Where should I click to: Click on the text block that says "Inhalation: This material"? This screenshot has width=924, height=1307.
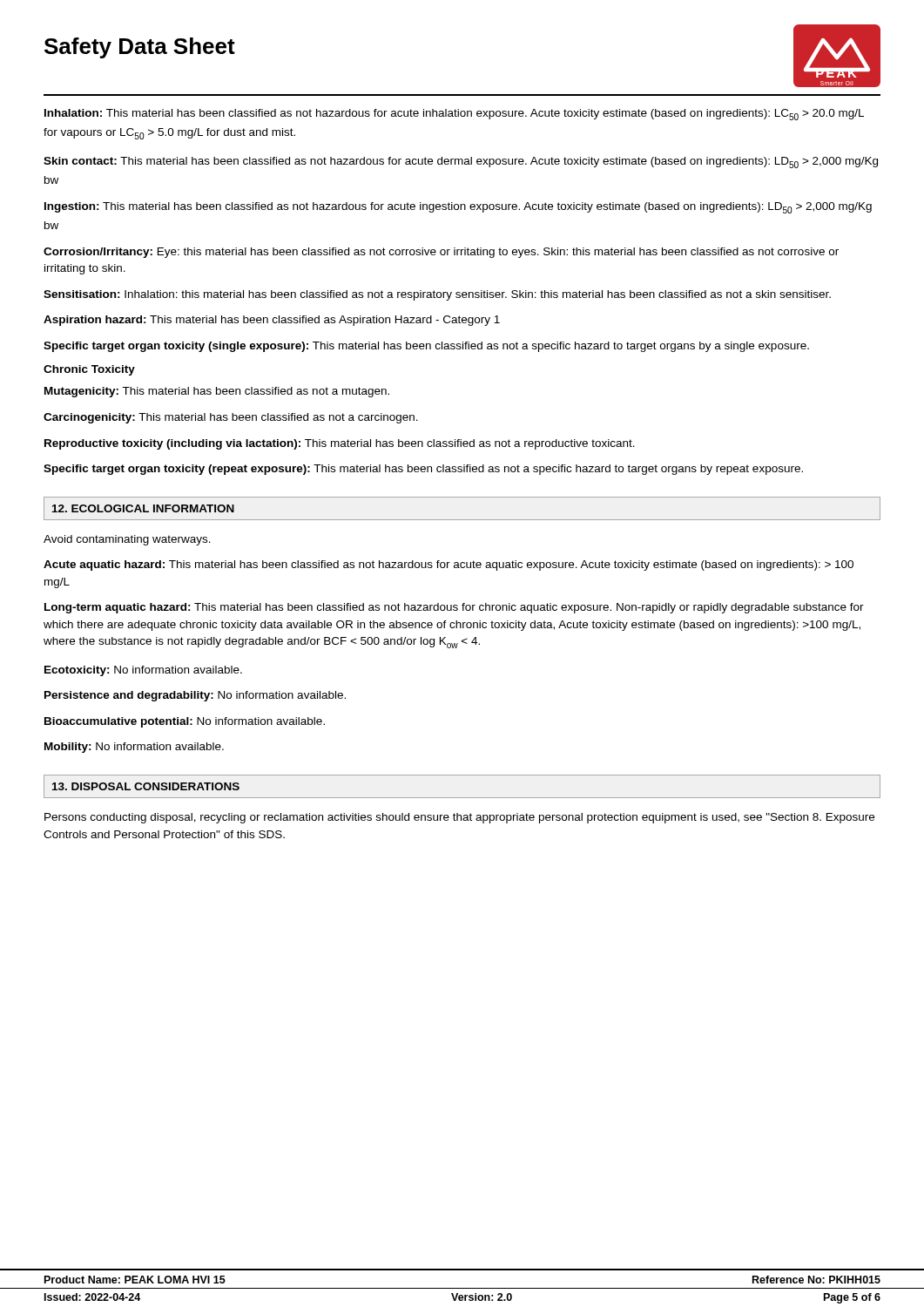click(x=454, y=124)
